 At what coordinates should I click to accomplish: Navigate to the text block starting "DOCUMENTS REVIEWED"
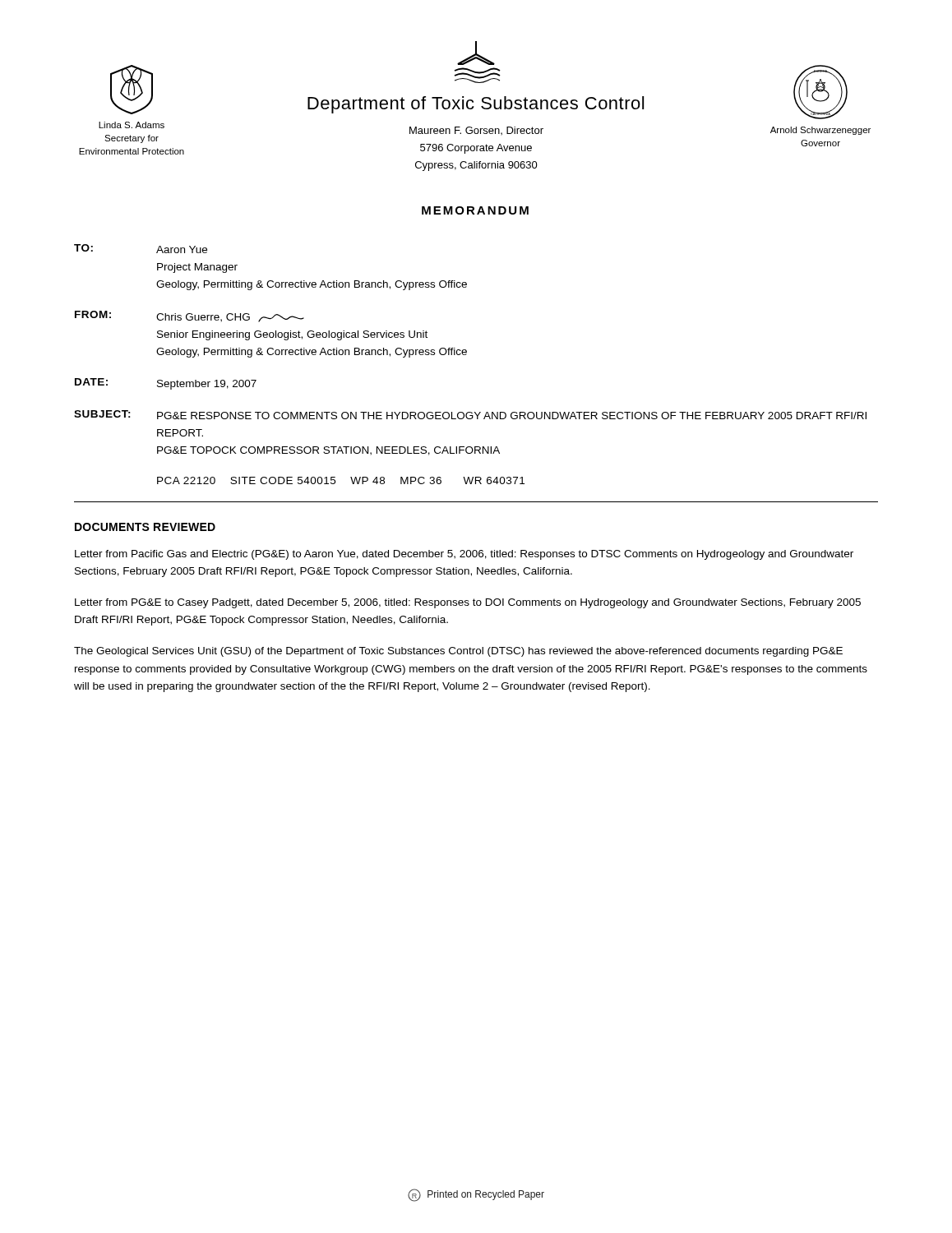145,527
